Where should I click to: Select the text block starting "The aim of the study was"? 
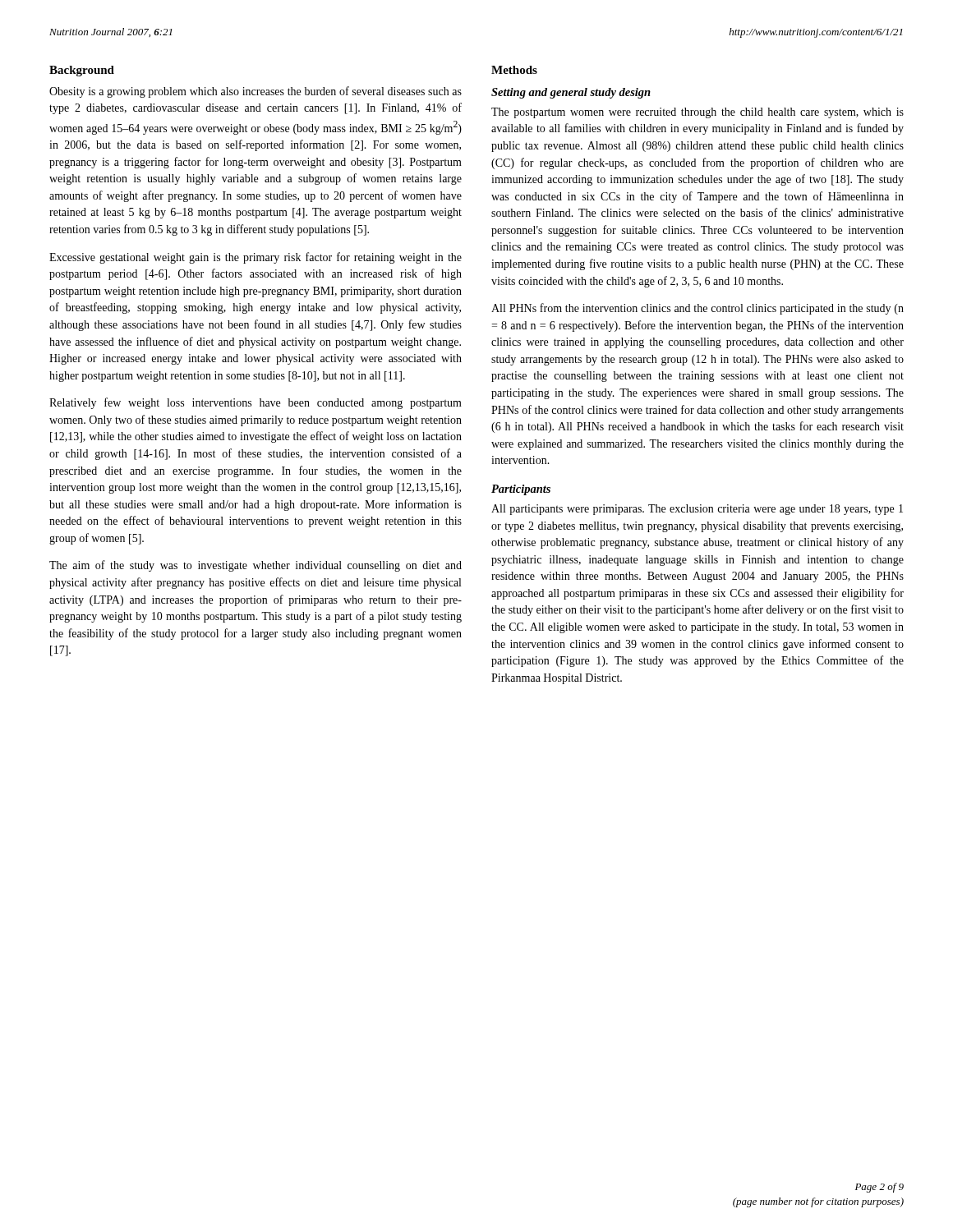[255, 608]
